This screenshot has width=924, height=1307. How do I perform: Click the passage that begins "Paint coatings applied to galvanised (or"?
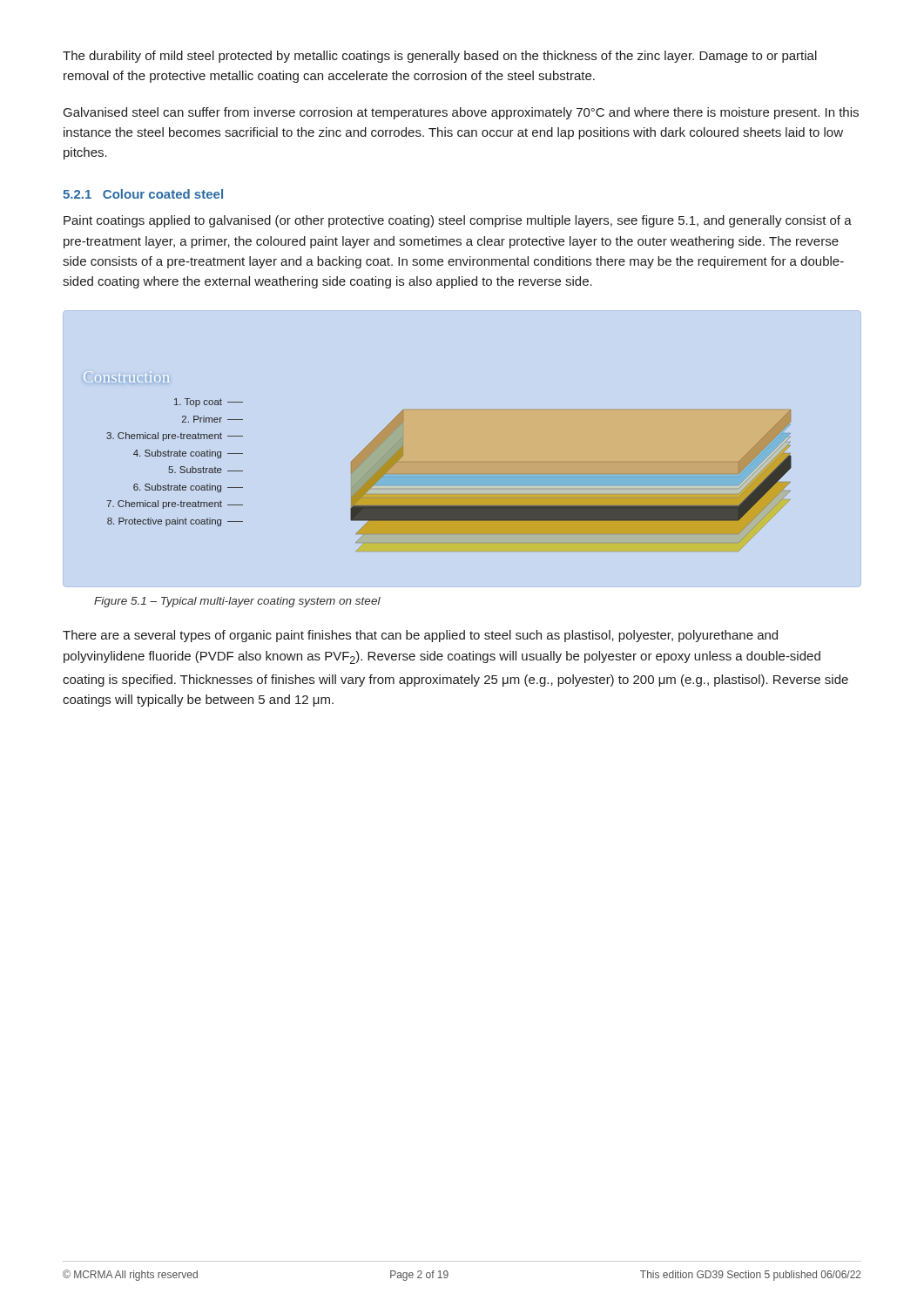(x=457, y=251)
